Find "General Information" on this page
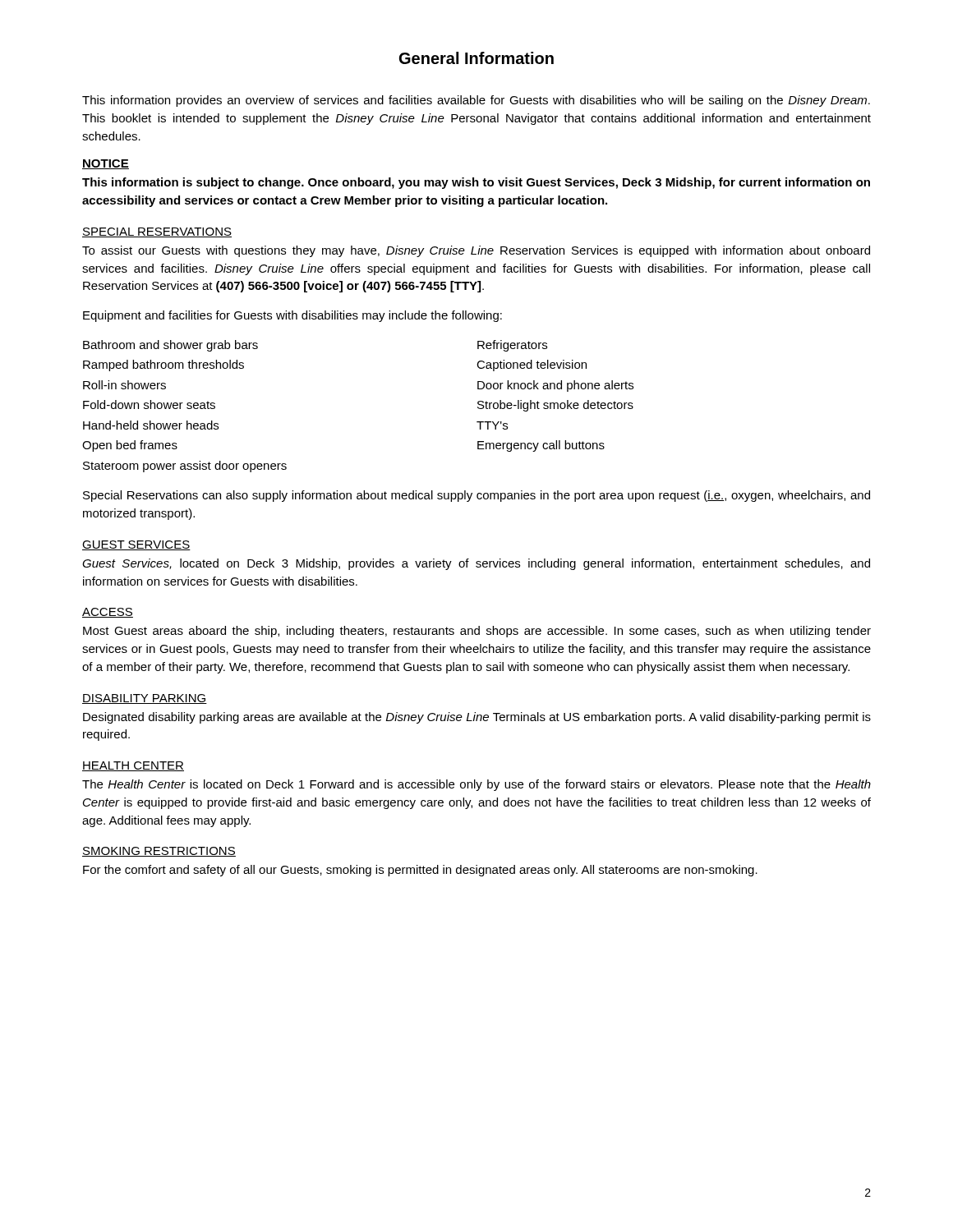Screen dimensions: 1232x953 tap(476, 59)
